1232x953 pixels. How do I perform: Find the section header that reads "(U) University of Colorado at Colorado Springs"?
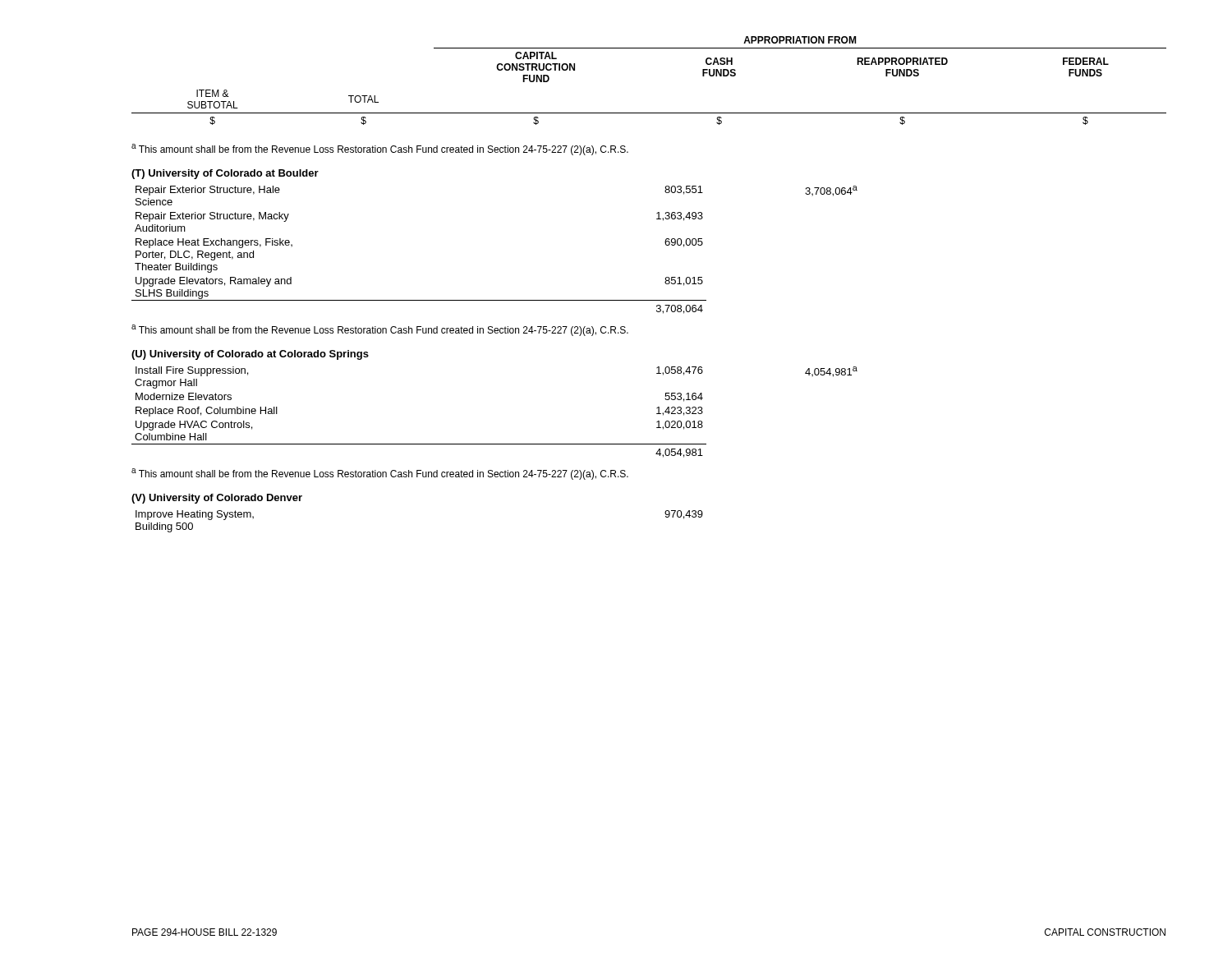click(250, 354)
